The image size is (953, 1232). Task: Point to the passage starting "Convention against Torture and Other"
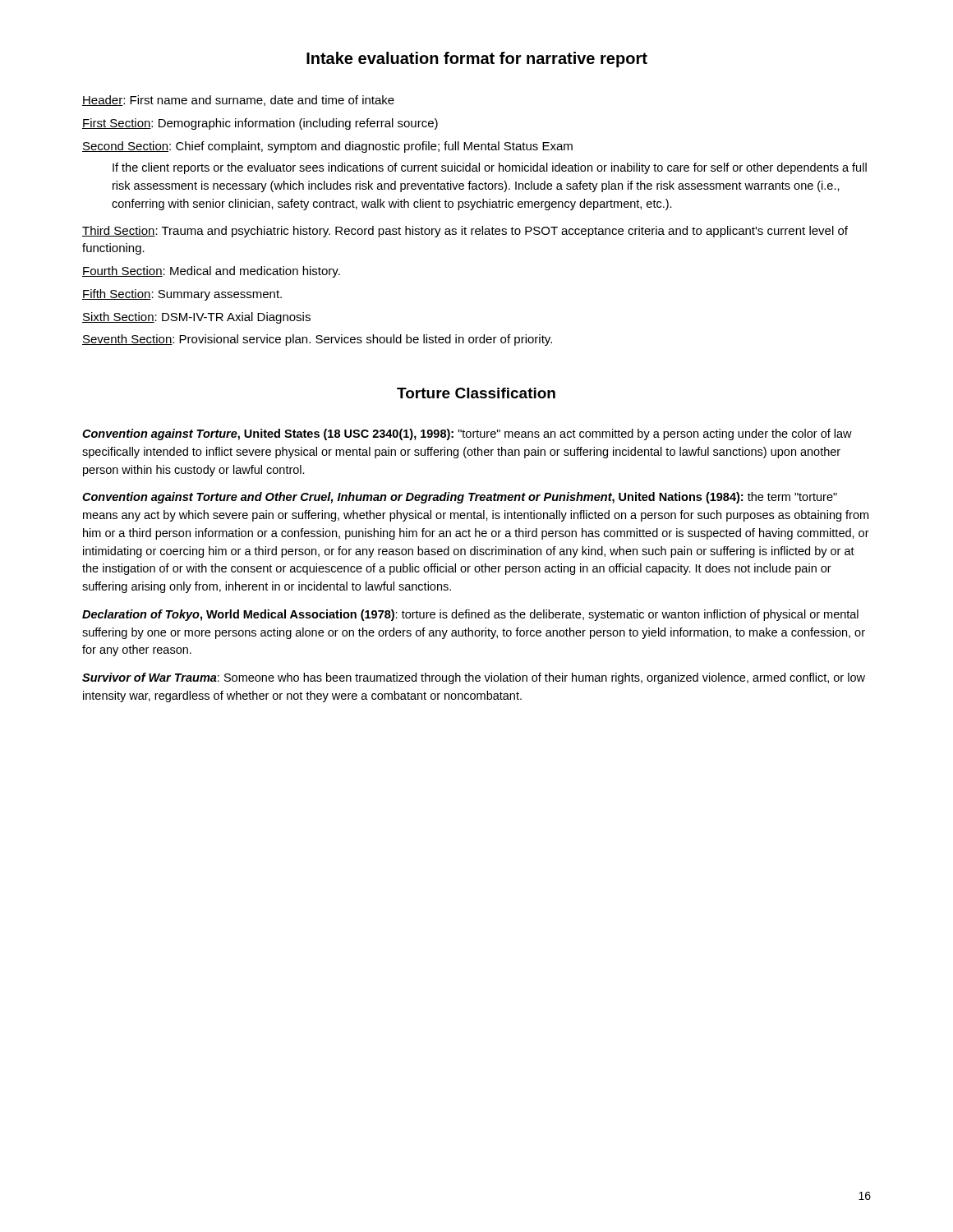point(476,542)
